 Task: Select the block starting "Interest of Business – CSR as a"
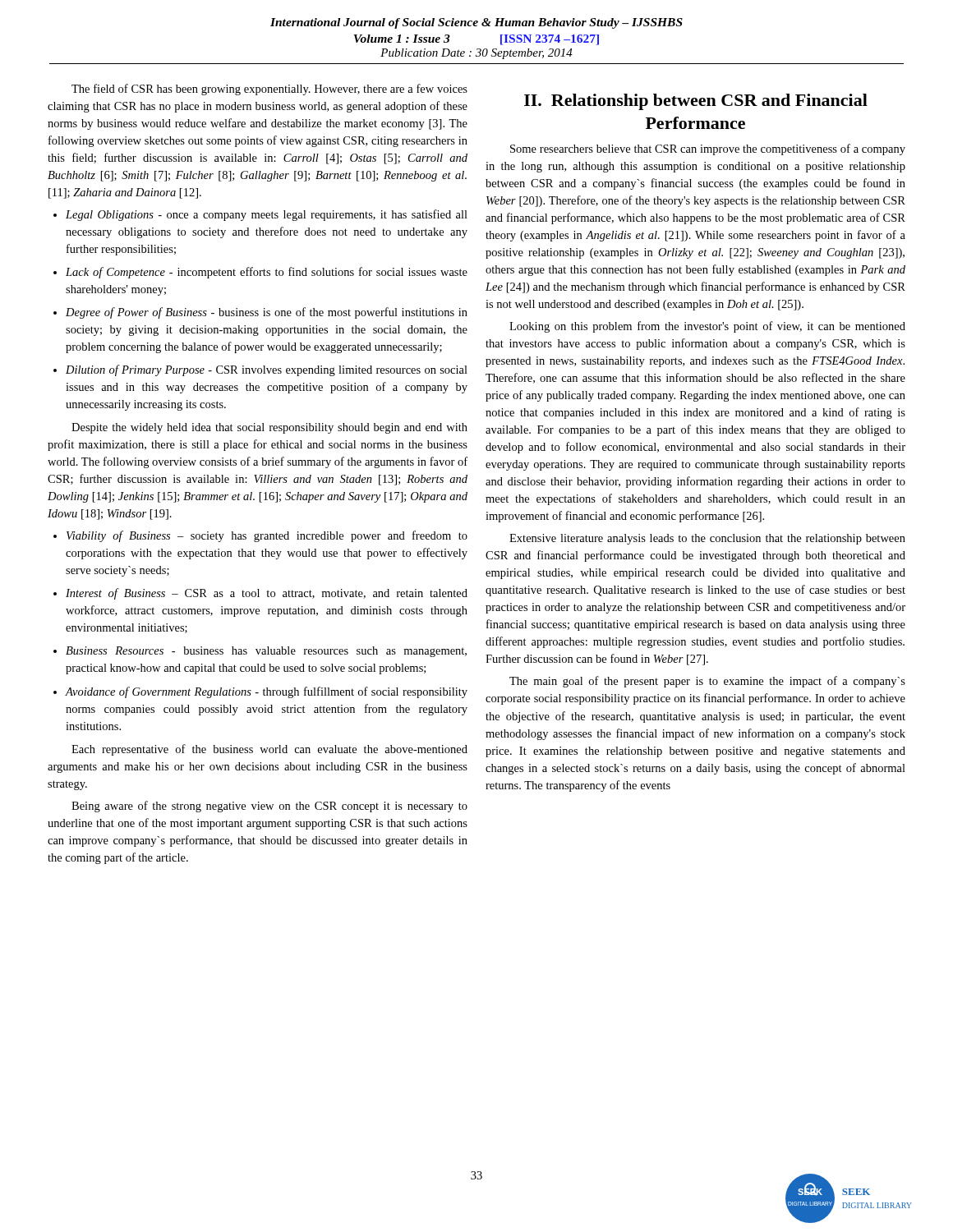[267, 611]
